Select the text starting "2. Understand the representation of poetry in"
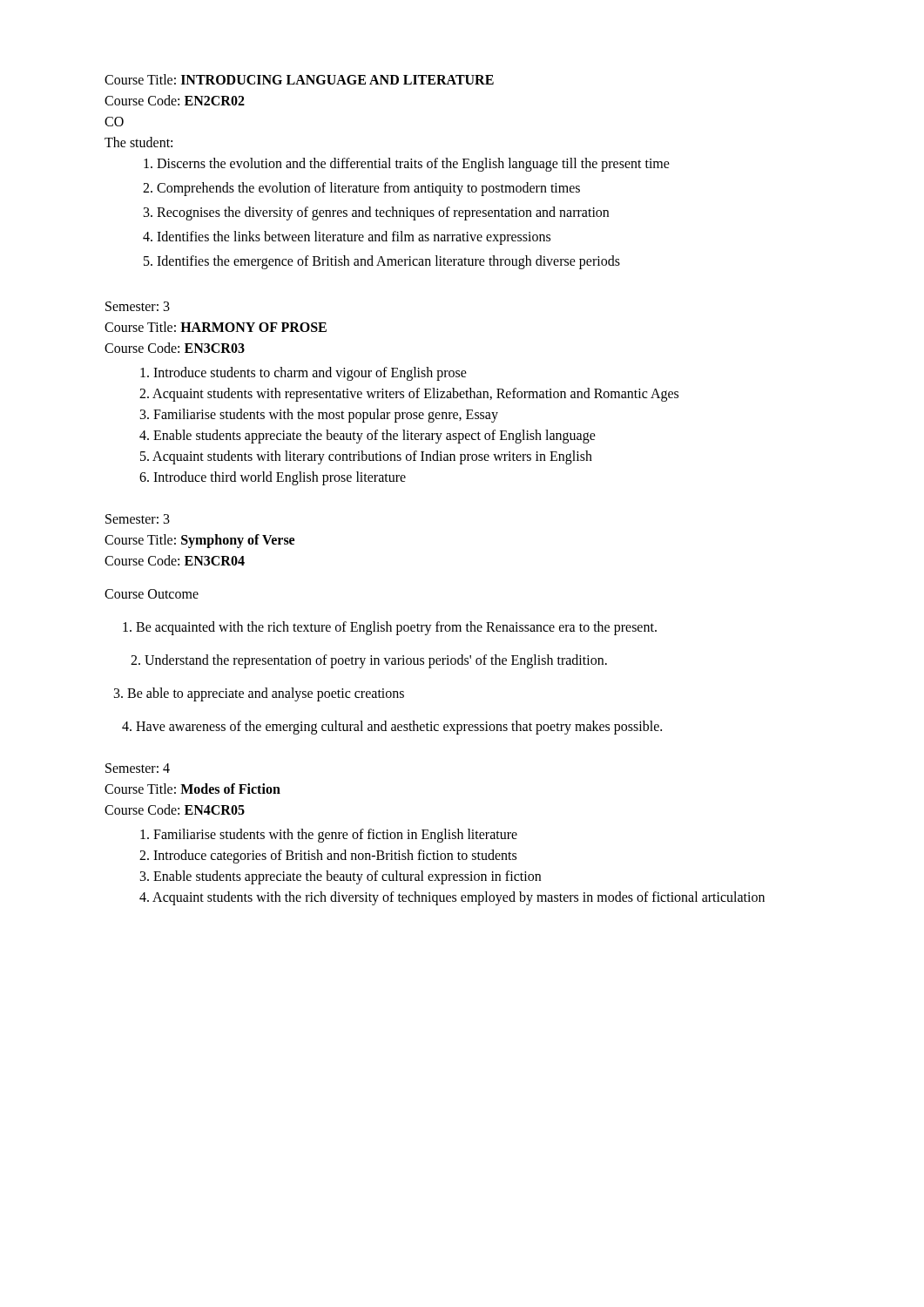The width and height of the screenshot is (924, 1307). 484,660
